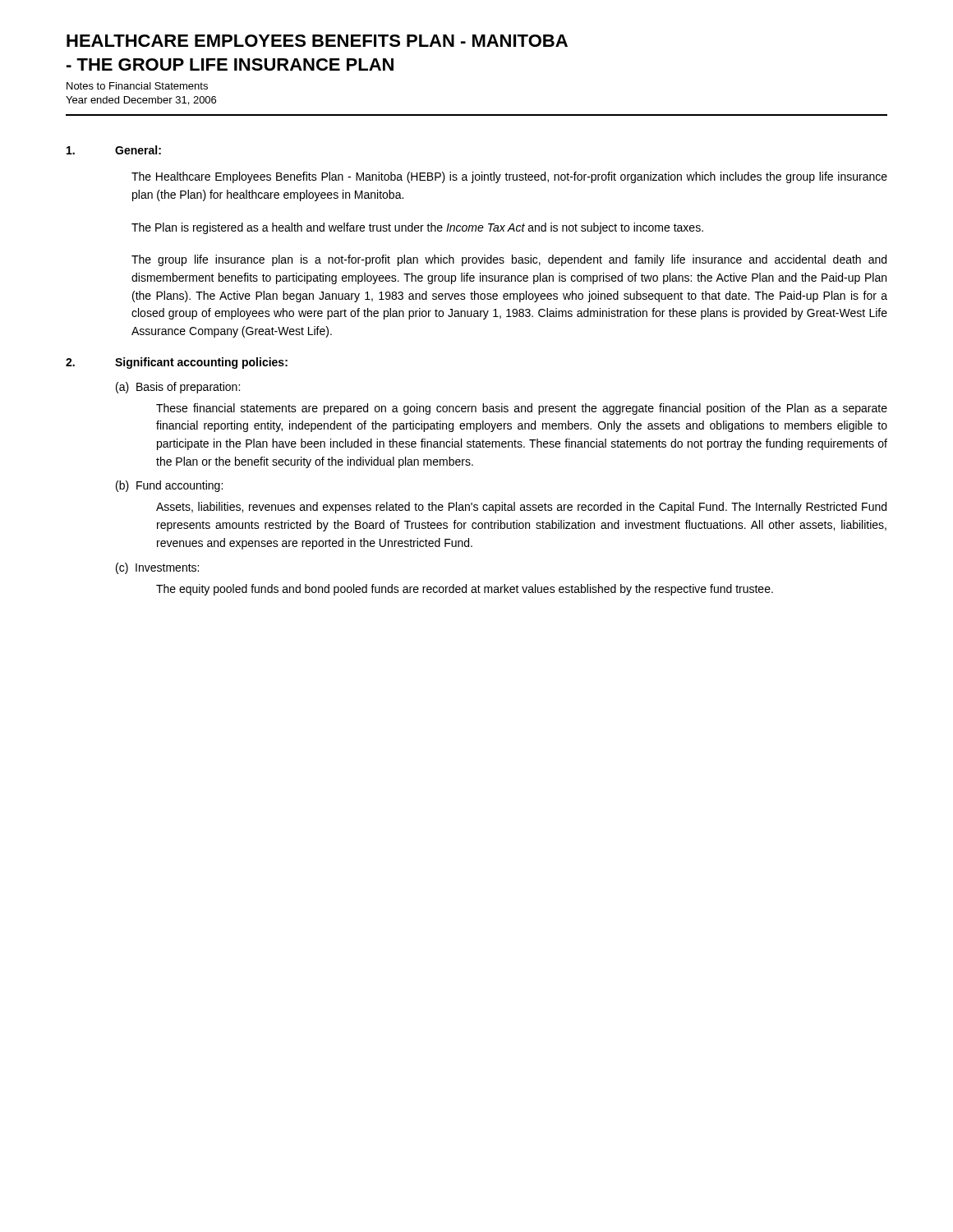This screenshot has height=1232, width=953.
Task: Find the block on this page that starts "The Plan is registered as a health and"
Action: pos(418,227)
